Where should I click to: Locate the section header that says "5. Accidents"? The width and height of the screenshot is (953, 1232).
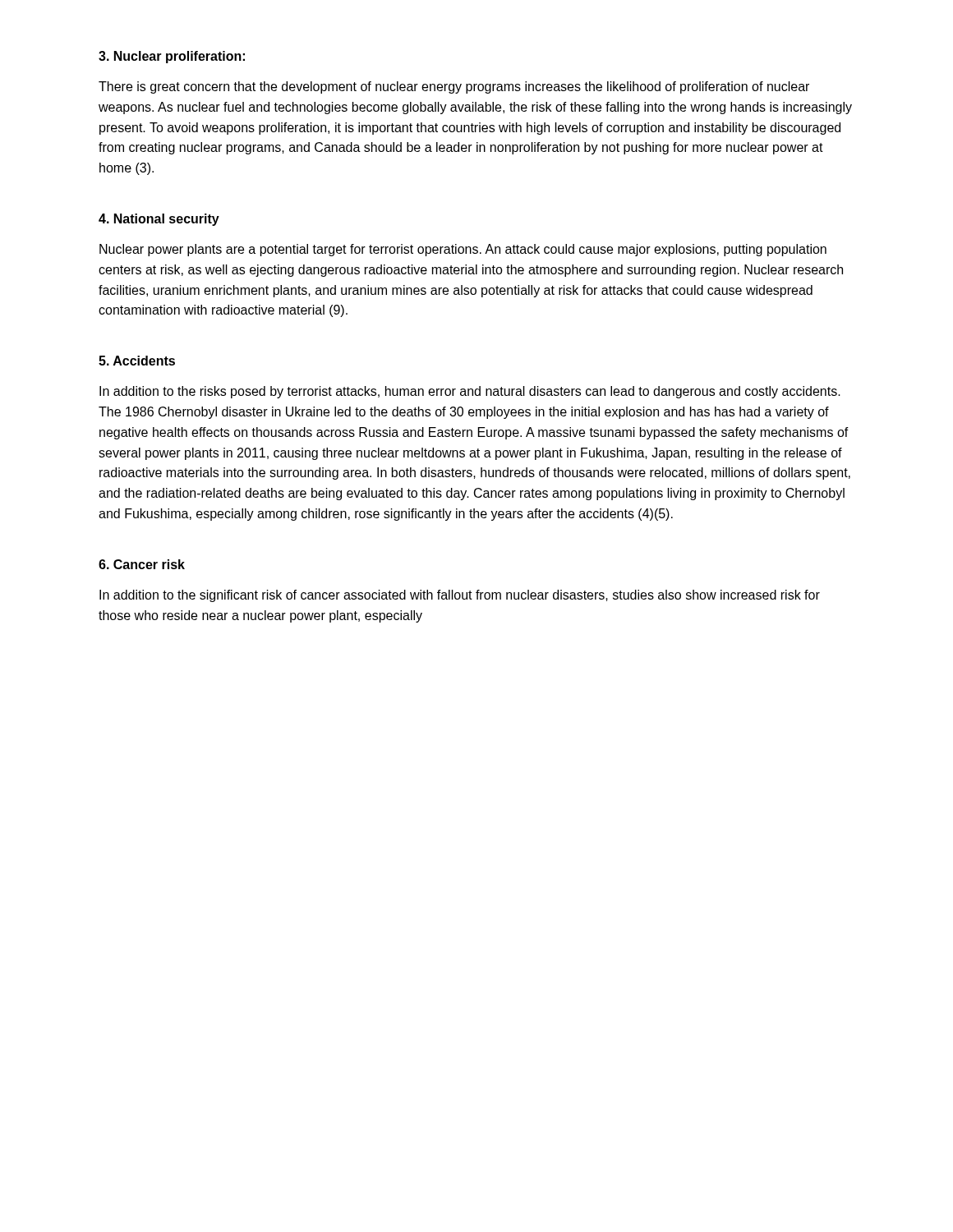click(137, 361)
